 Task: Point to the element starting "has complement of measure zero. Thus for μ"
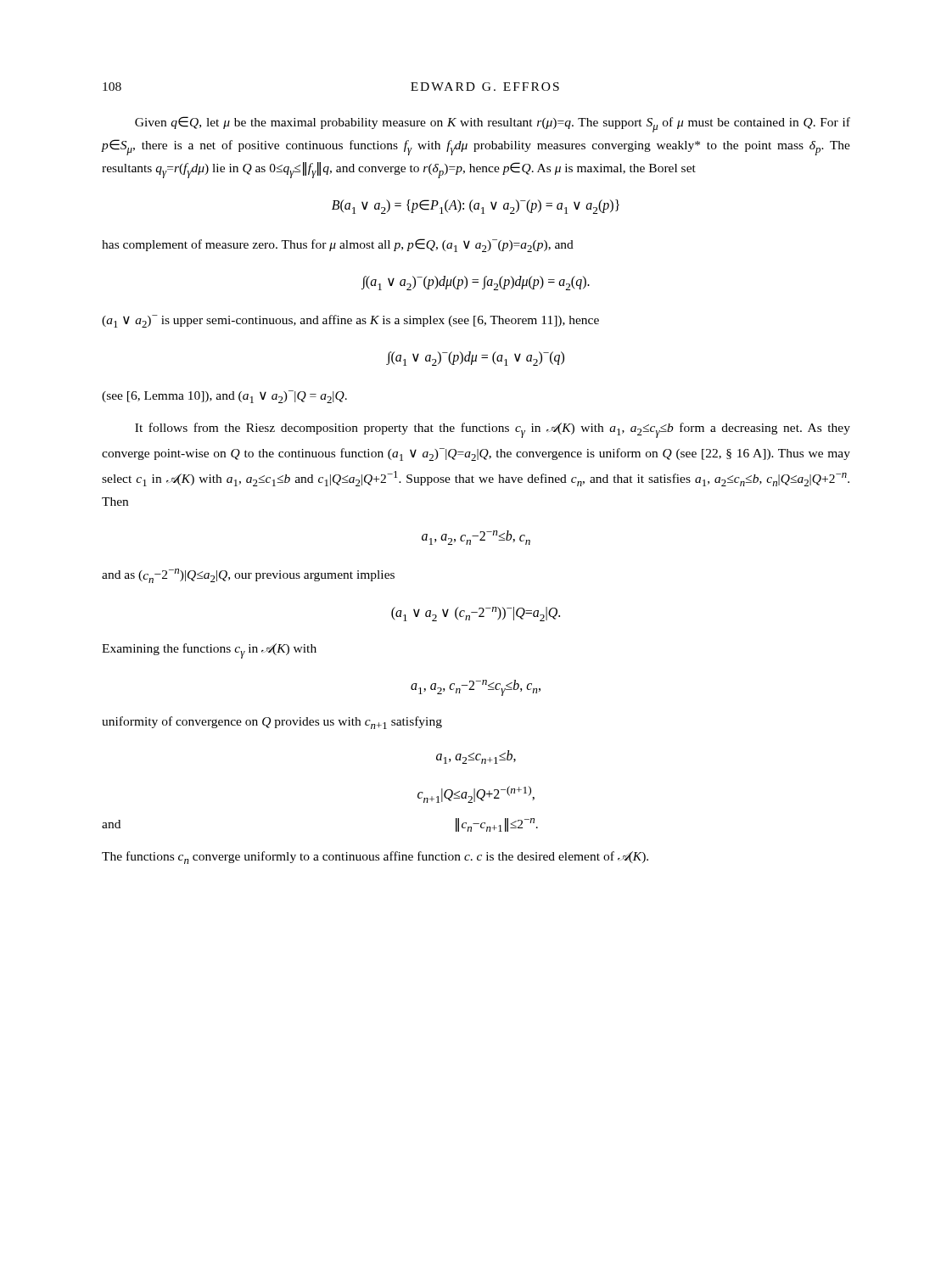[476, 244]
